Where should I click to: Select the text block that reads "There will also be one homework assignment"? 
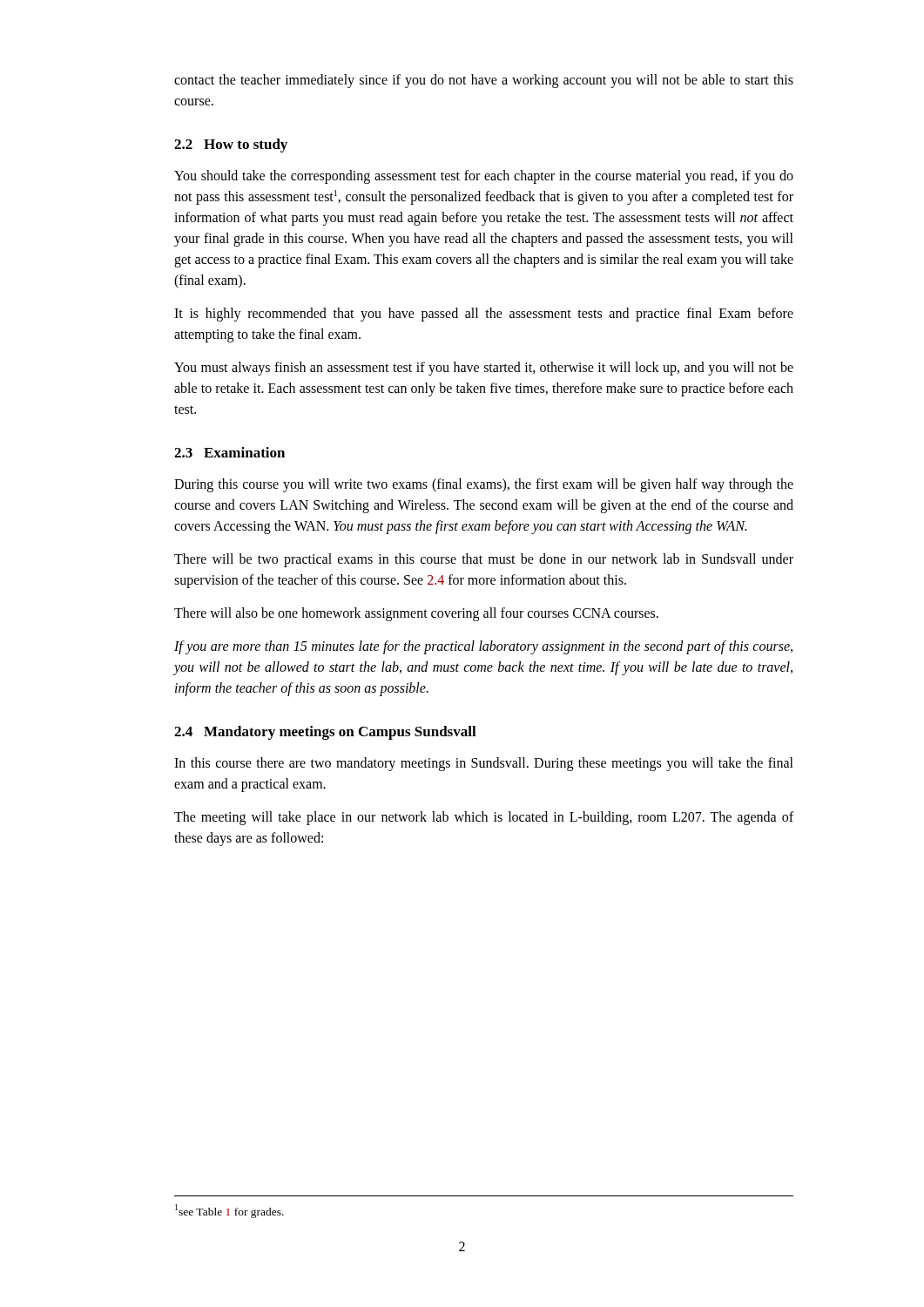coord(484,614)
